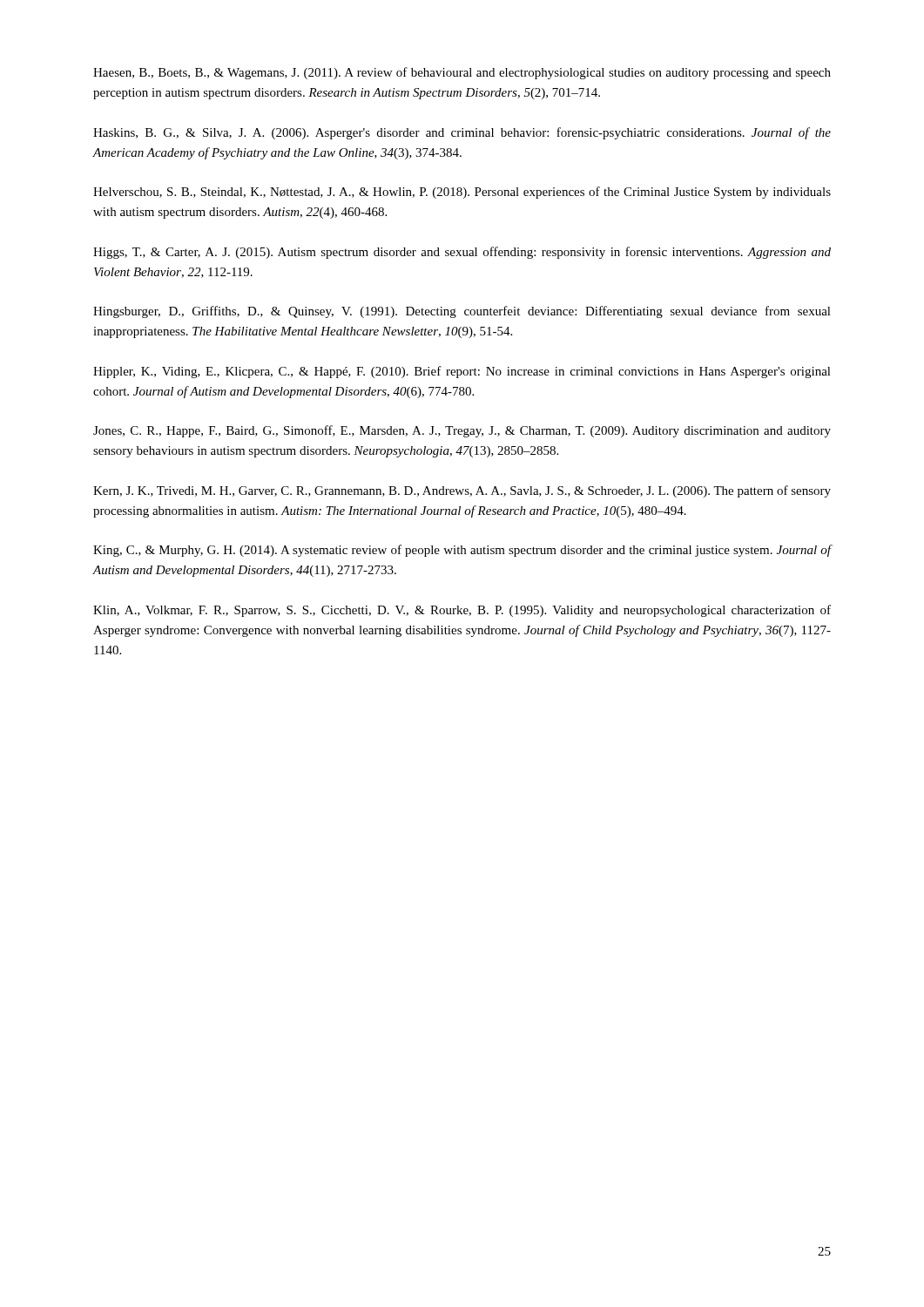Find the text block that says "Kern, J. K., Trivedi, M. H.,"
Image resolution: width=924 pixels, height=1307 pixels.
[x=462, y=500]
